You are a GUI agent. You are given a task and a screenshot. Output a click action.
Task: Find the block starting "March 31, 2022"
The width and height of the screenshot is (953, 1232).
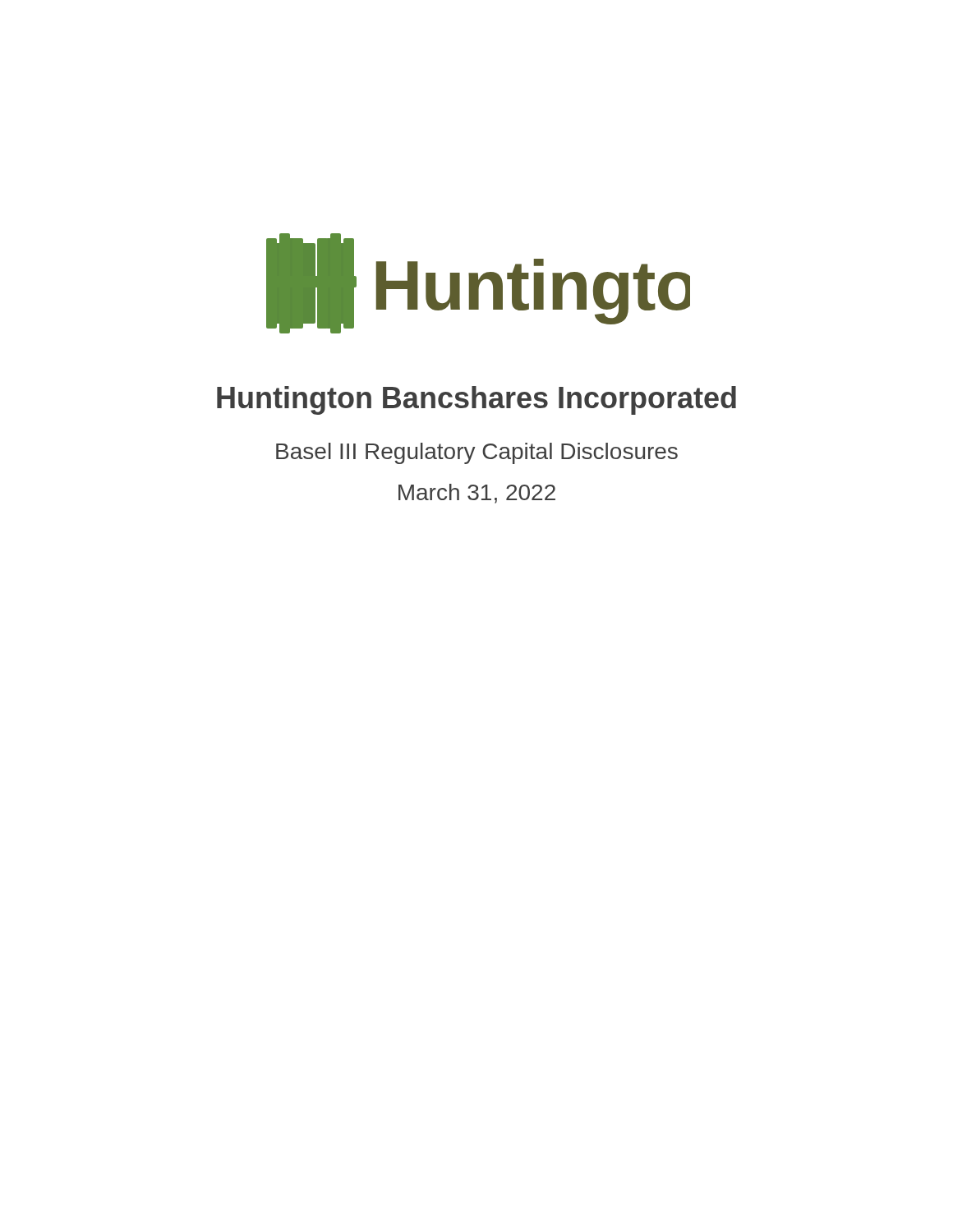tap(476, 492)
